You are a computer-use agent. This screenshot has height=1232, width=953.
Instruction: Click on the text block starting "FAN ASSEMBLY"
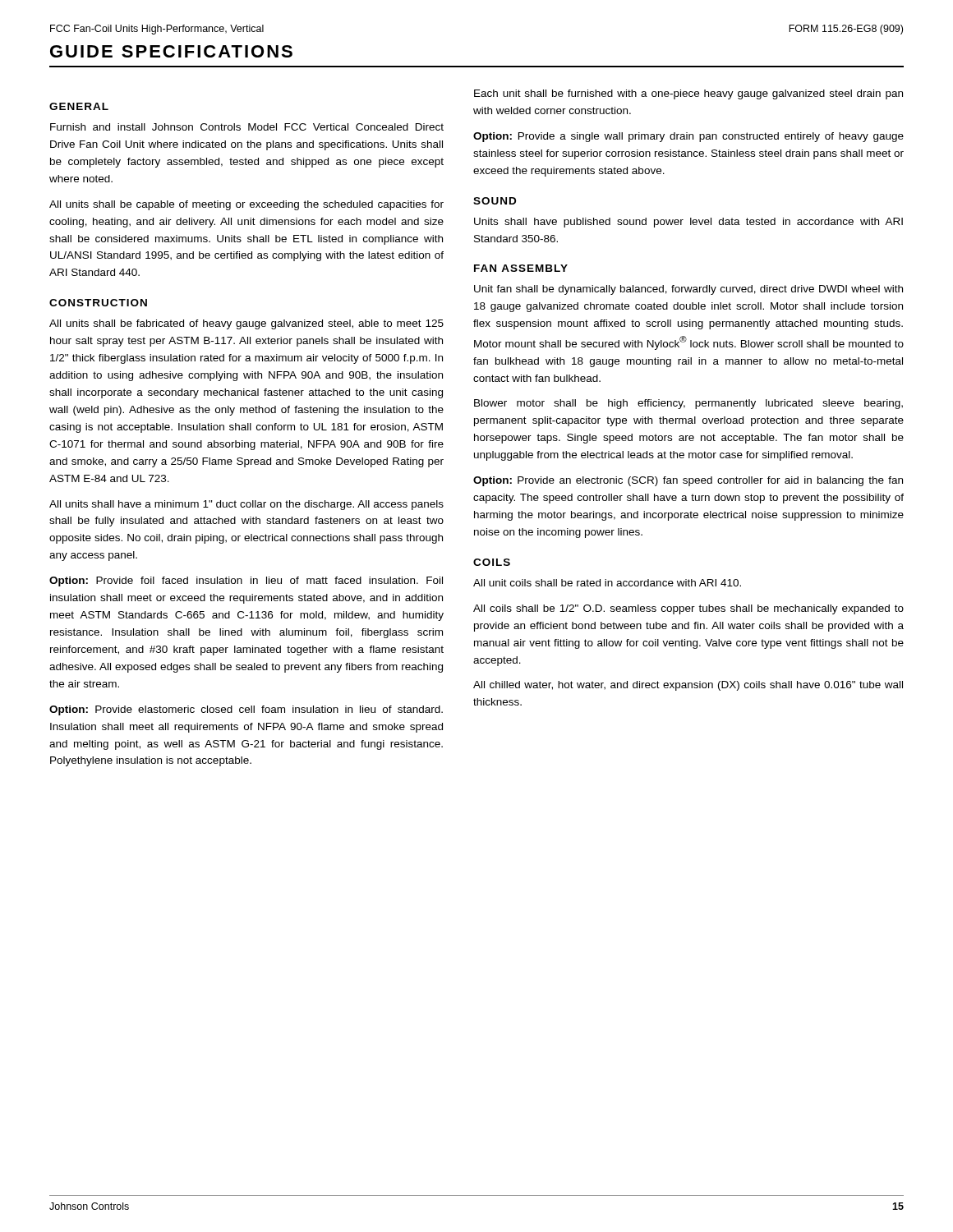[521, 269]
